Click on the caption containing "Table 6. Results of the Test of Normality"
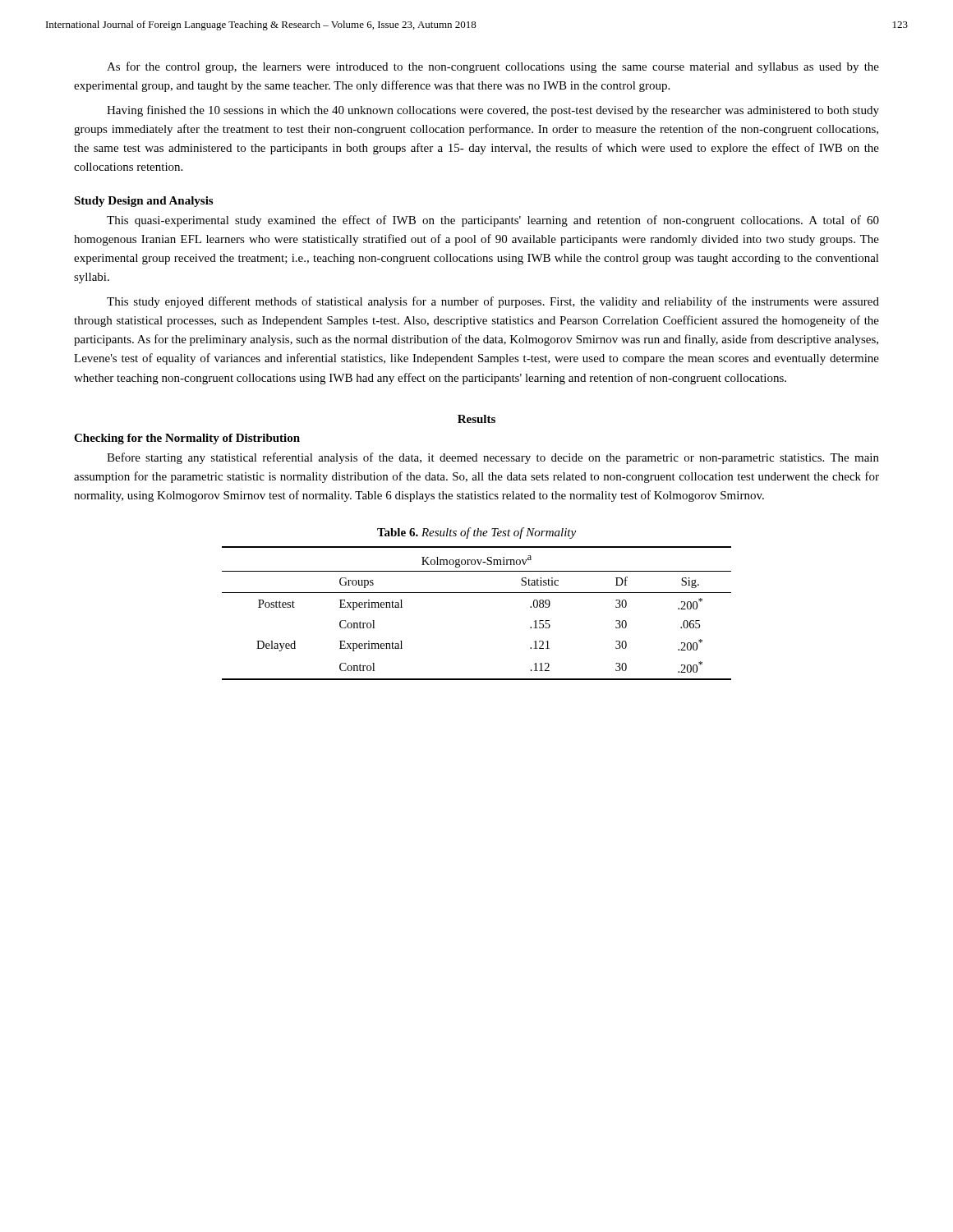953x1232 pixels. (476, 532)
